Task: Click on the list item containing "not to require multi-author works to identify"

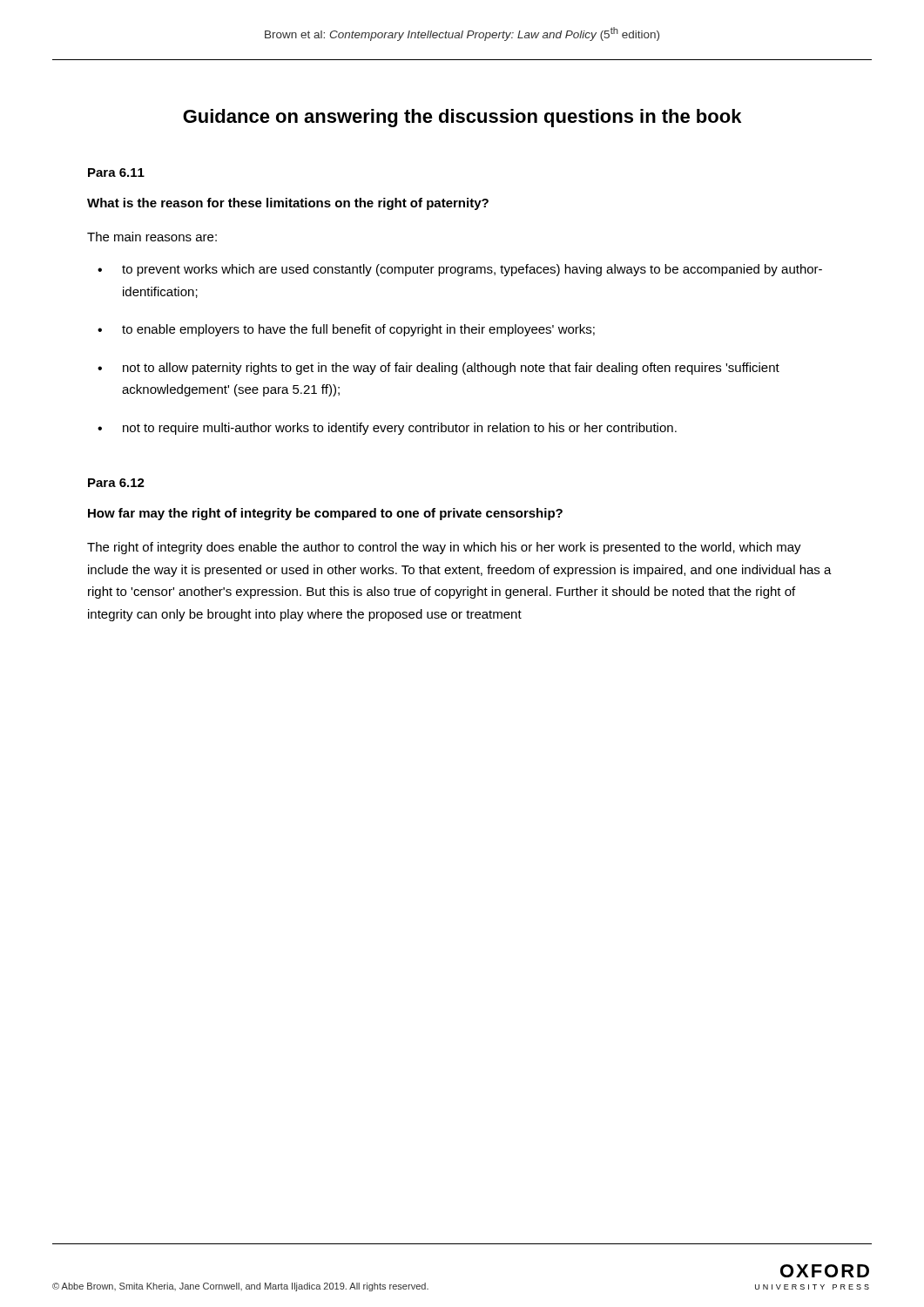Action: tap(400, 427)
